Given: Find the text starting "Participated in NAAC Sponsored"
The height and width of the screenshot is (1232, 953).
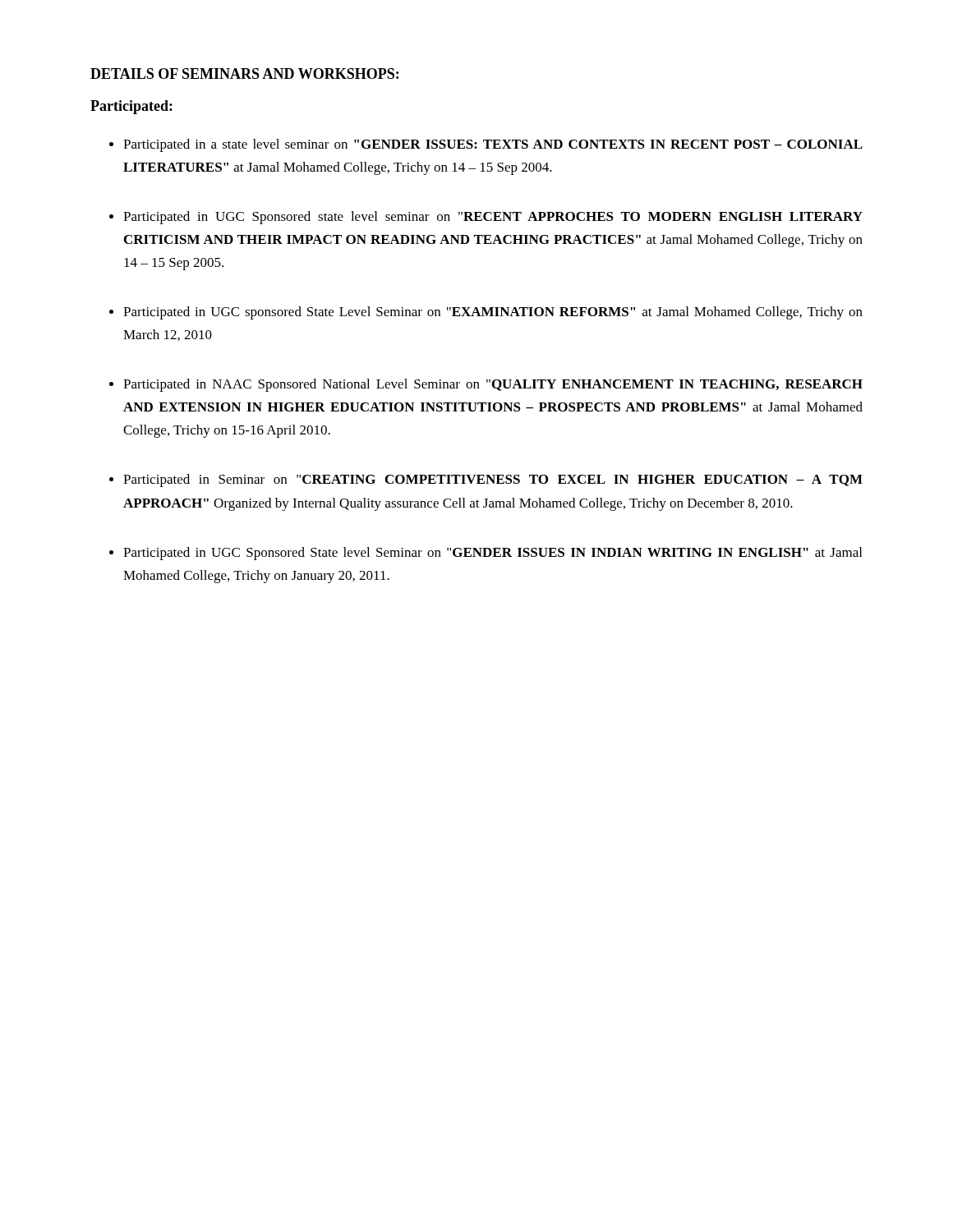Looking at the screenshot, I should [493, 408].
